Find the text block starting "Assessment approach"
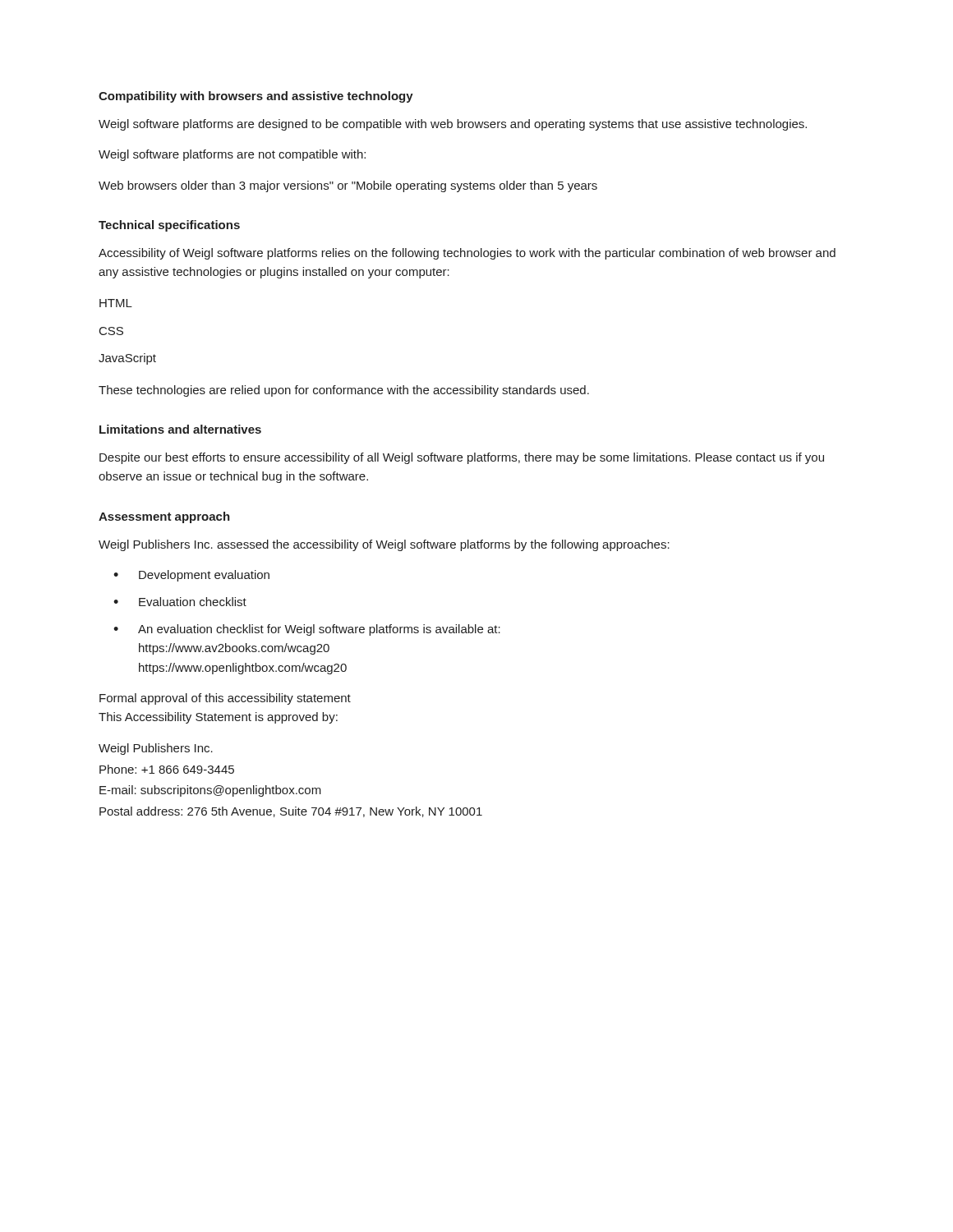 pos(164,516)
